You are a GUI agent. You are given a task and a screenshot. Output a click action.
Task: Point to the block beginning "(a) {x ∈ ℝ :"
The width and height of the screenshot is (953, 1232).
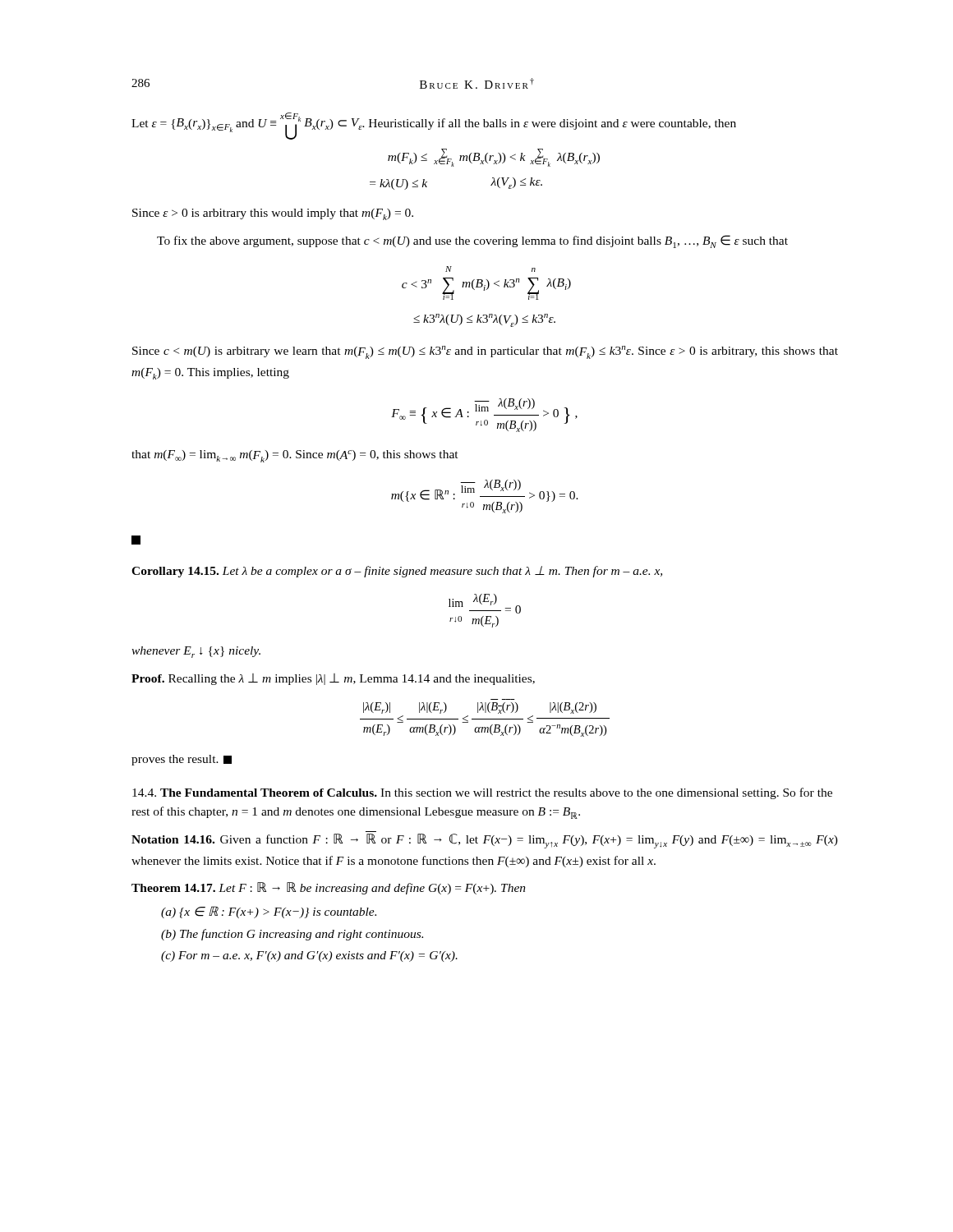click(269, 911)
